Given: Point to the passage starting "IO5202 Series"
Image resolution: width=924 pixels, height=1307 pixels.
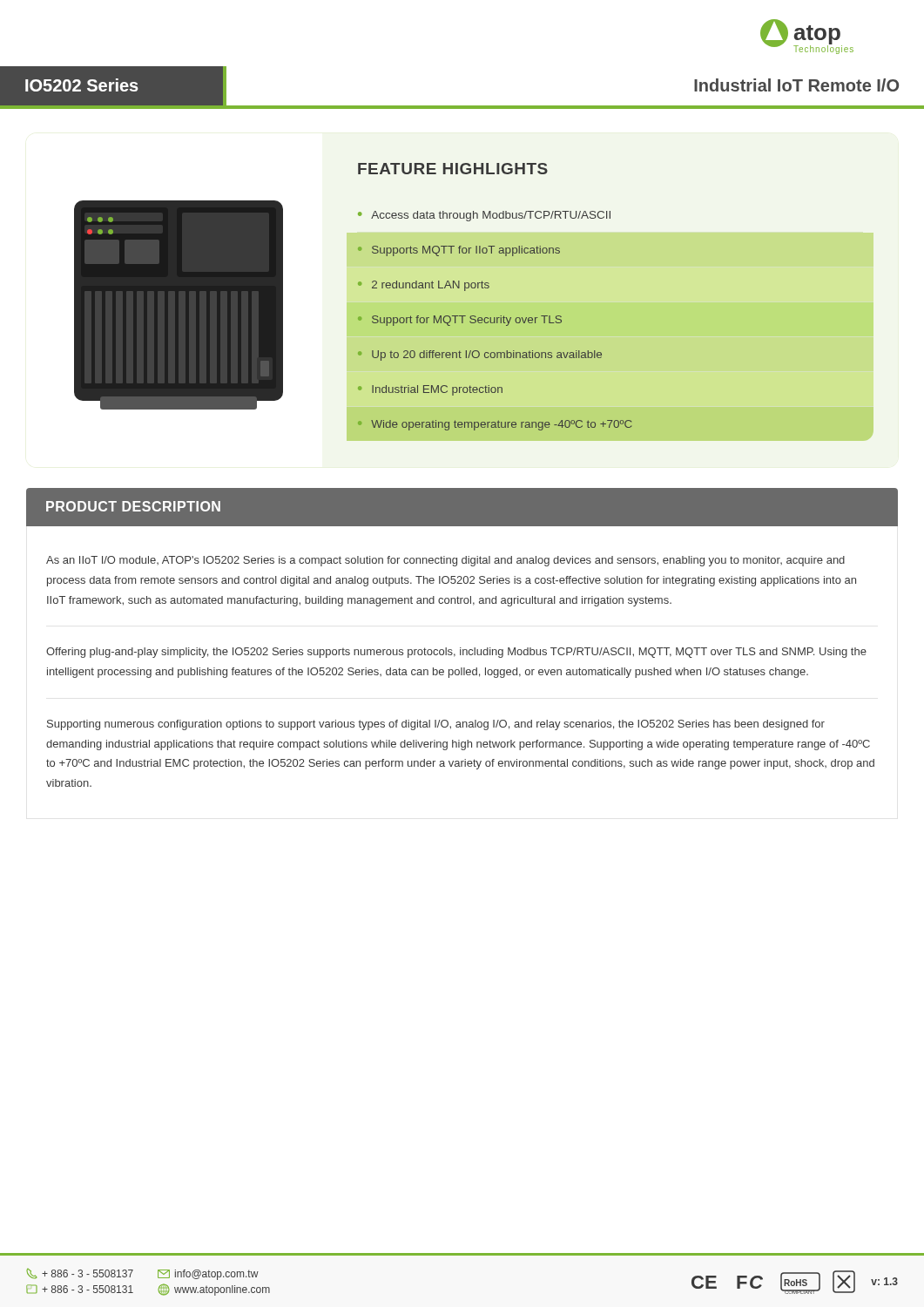Looking at the screenshot, I should [x=82, y=86].
